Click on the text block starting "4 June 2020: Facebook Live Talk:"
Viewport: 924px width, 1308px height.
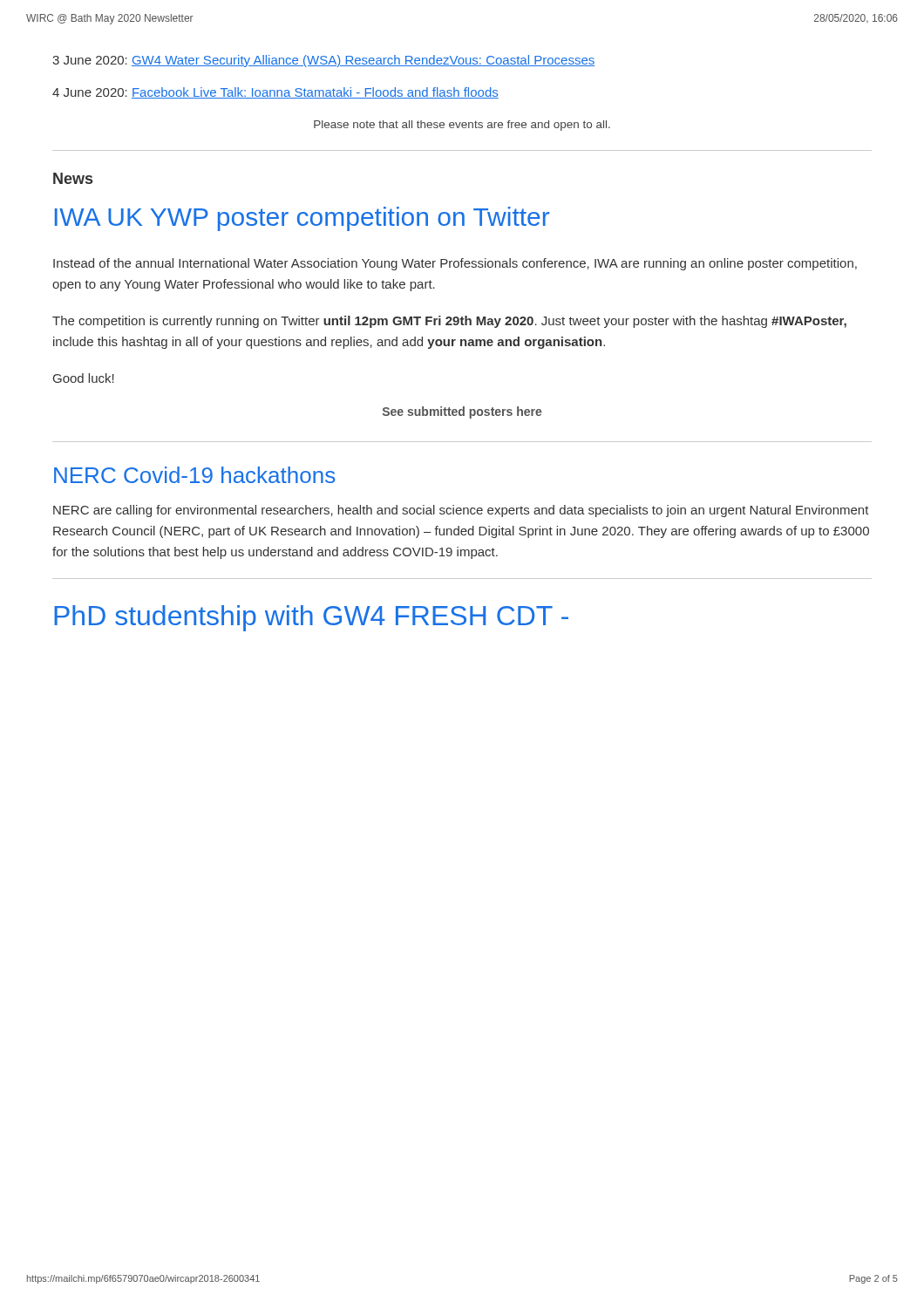(x=275, y=92)
